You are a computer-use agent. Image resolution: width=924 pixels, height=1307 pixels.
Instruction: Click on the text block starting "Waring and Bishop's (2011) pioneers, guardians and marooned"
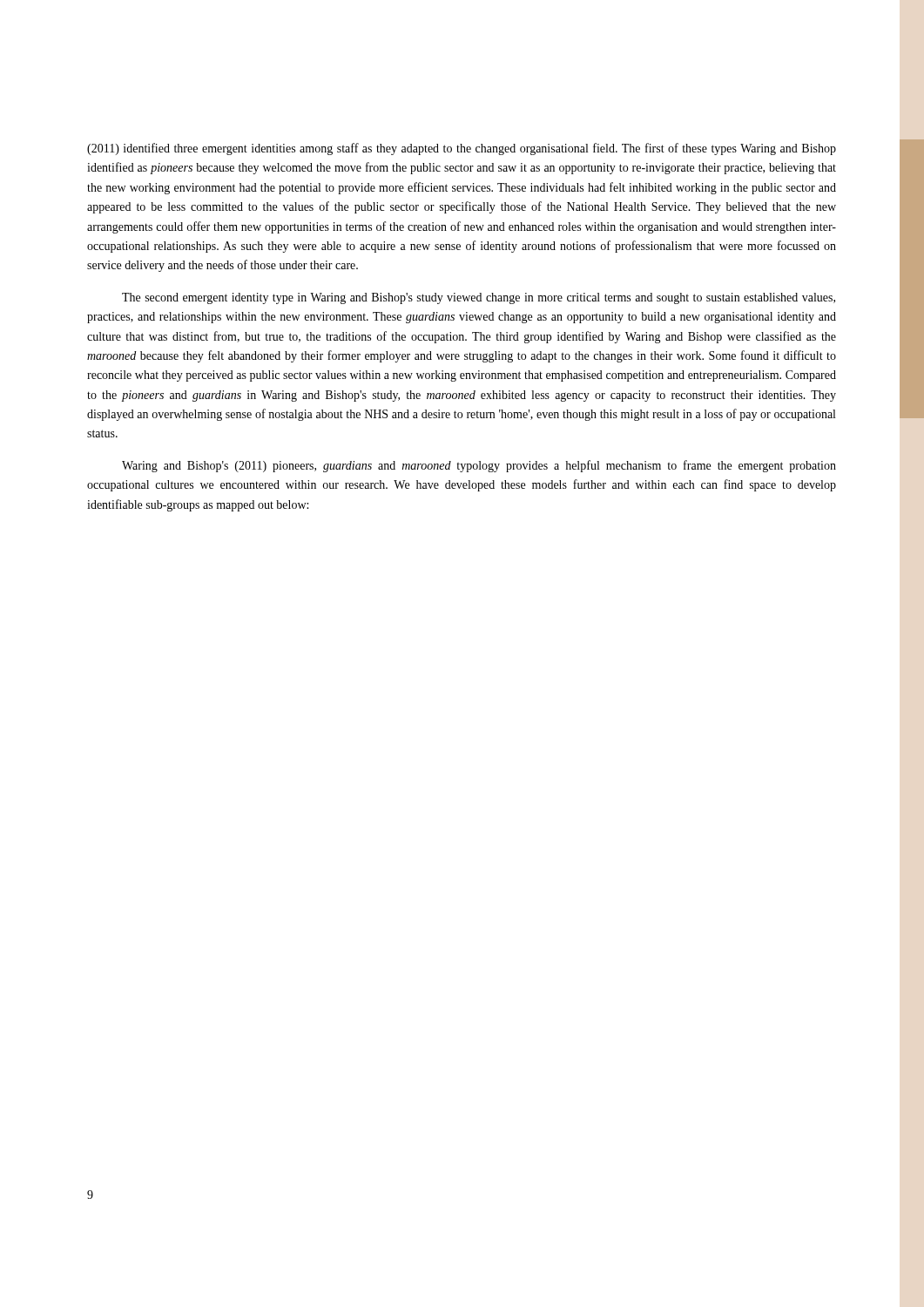pyautogui.click(x=462, y=485)
